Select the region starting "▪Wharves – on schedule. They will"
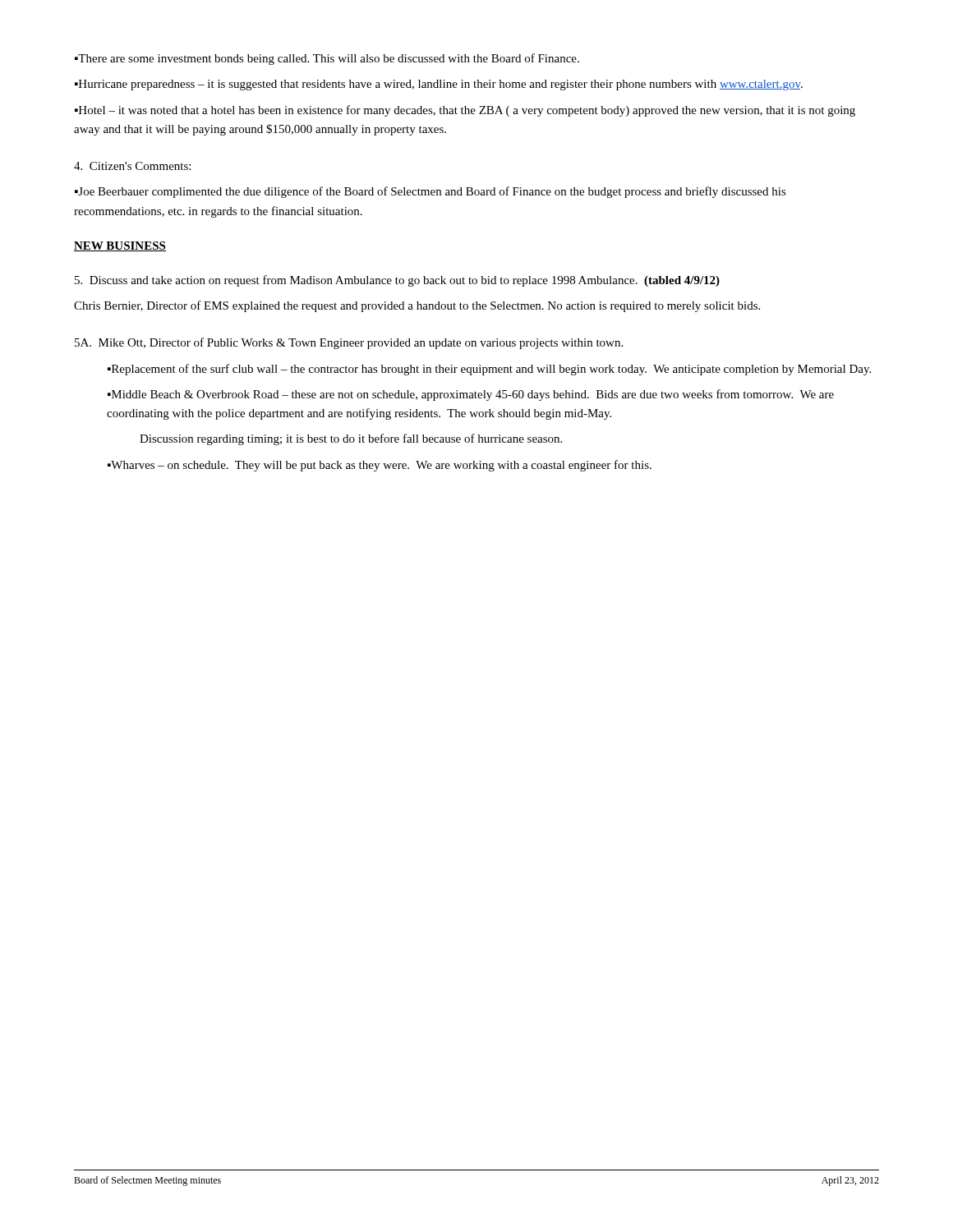Image resolution: width=953 pixels, height=1232 pixels. pyautogui.click(x=379, y=464)
